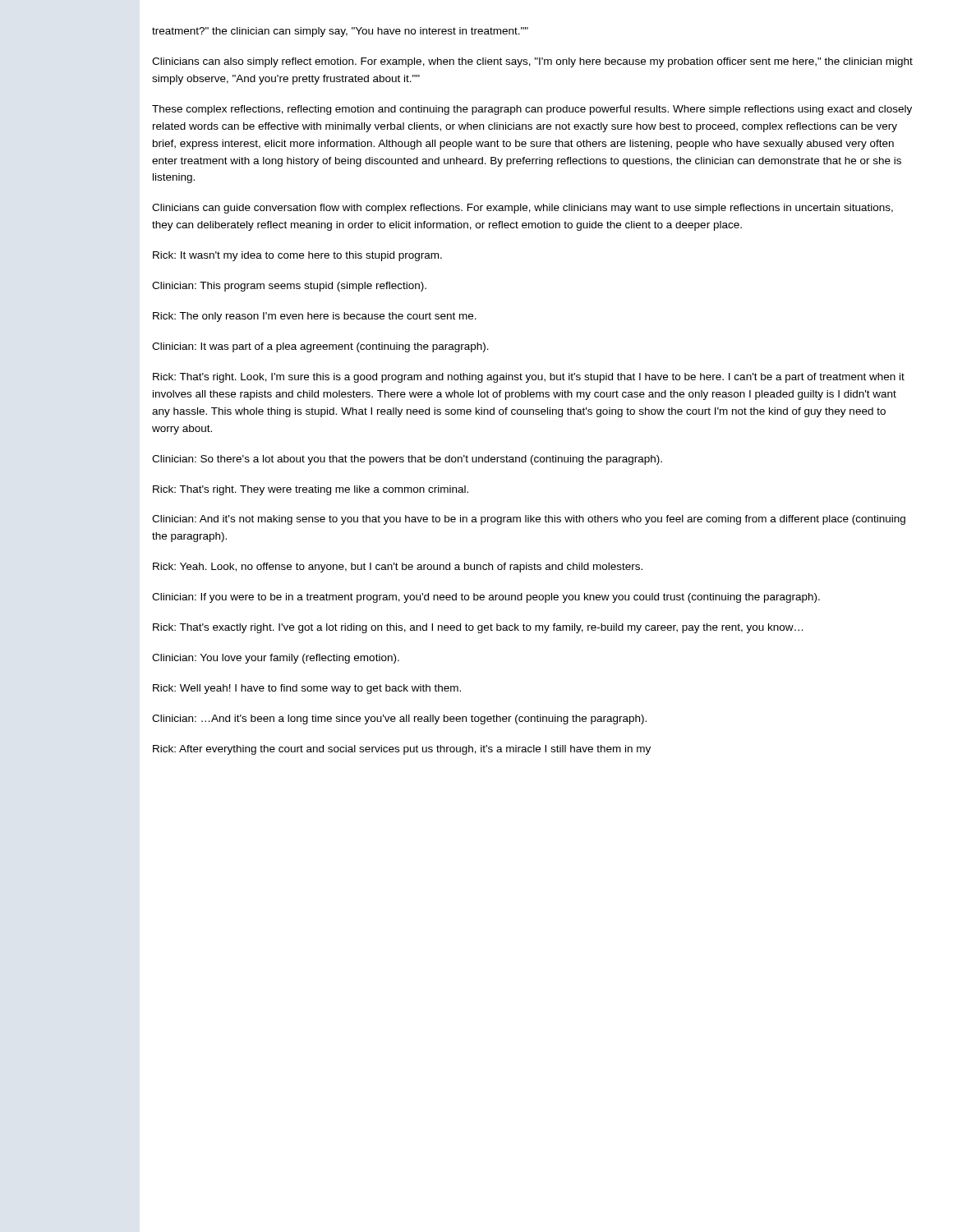The height and width of the screenshot is (1232, 953).
Task: Locate the block of text that opens with "Rick: That's right. They were treating me like"
Action: click(311, 489)
